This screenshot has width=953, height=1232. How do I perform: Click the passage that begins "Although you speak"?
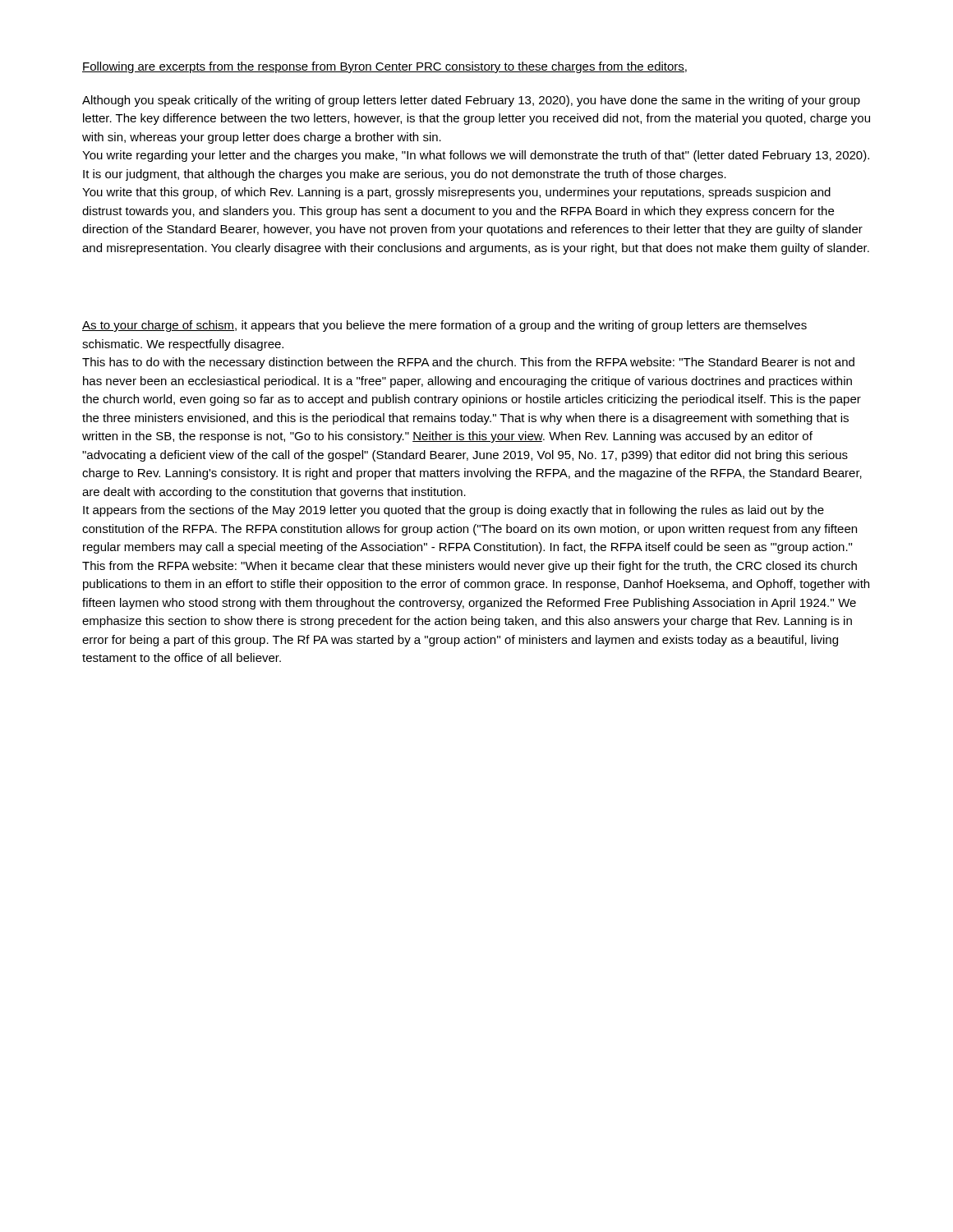[476, 174]
